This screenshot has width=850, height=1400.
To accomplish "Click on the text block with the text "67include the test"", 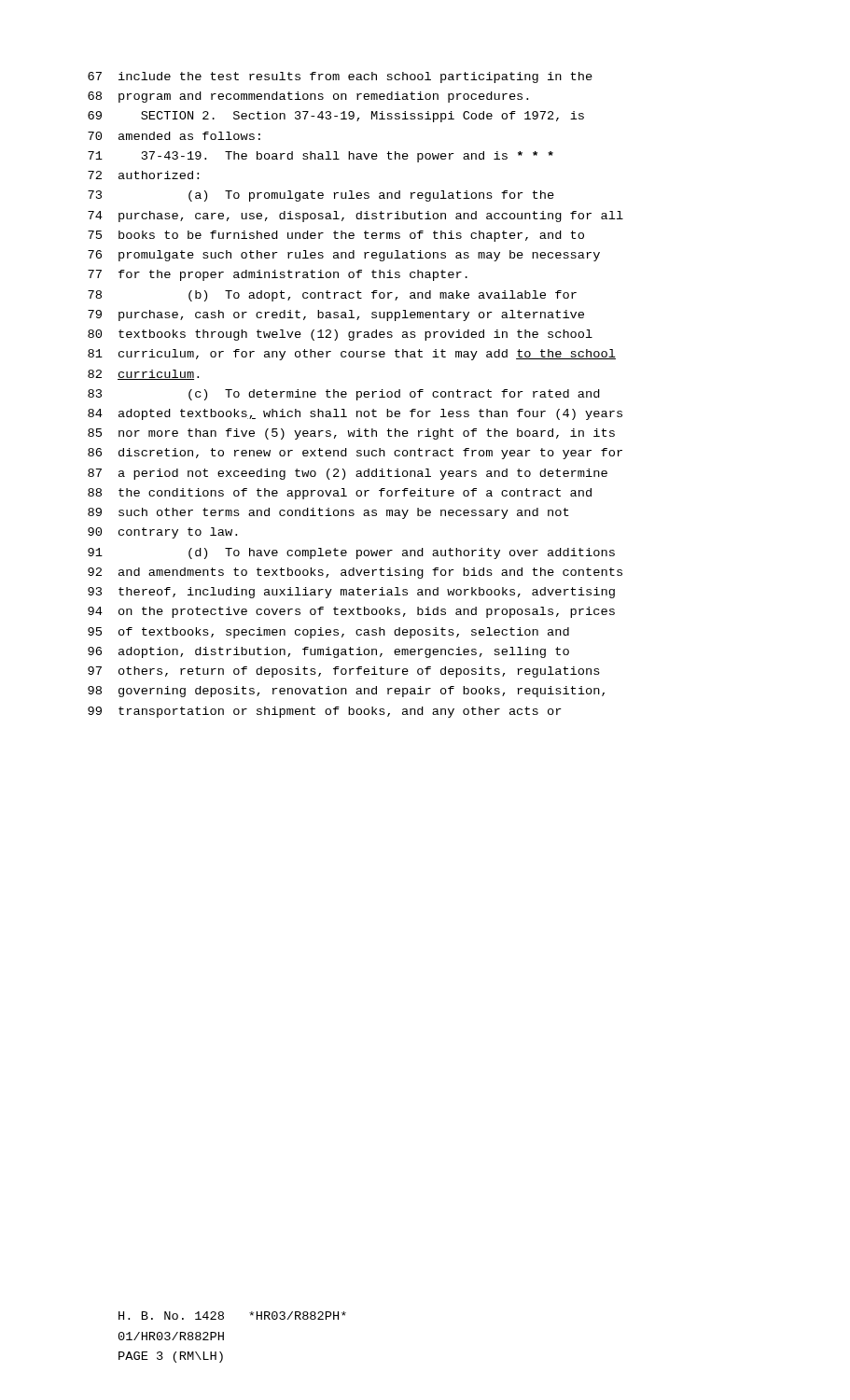I will tap(330, 77).
